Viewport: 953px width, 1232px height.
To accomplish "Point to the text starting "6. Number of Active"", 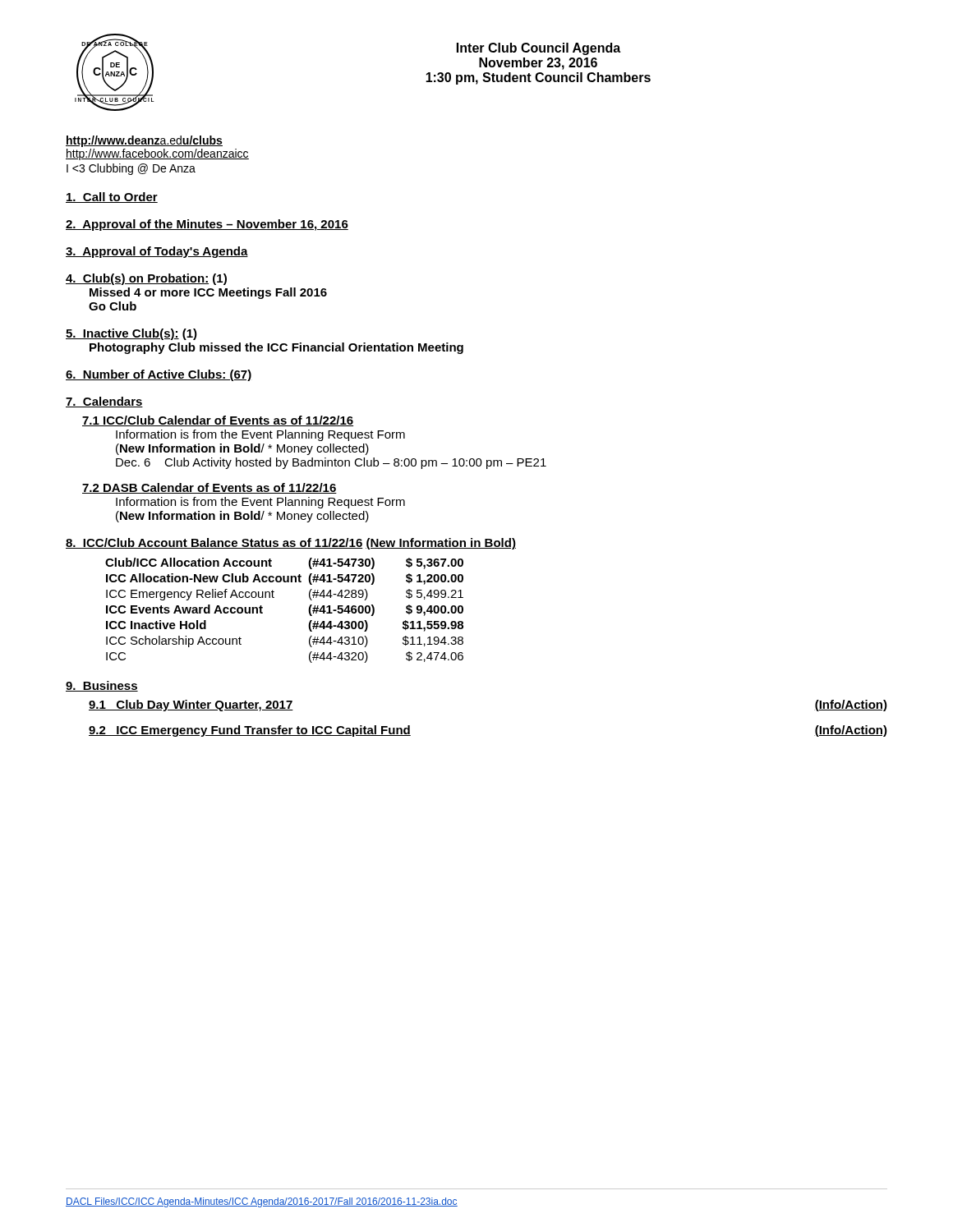I will coord(159,374).
